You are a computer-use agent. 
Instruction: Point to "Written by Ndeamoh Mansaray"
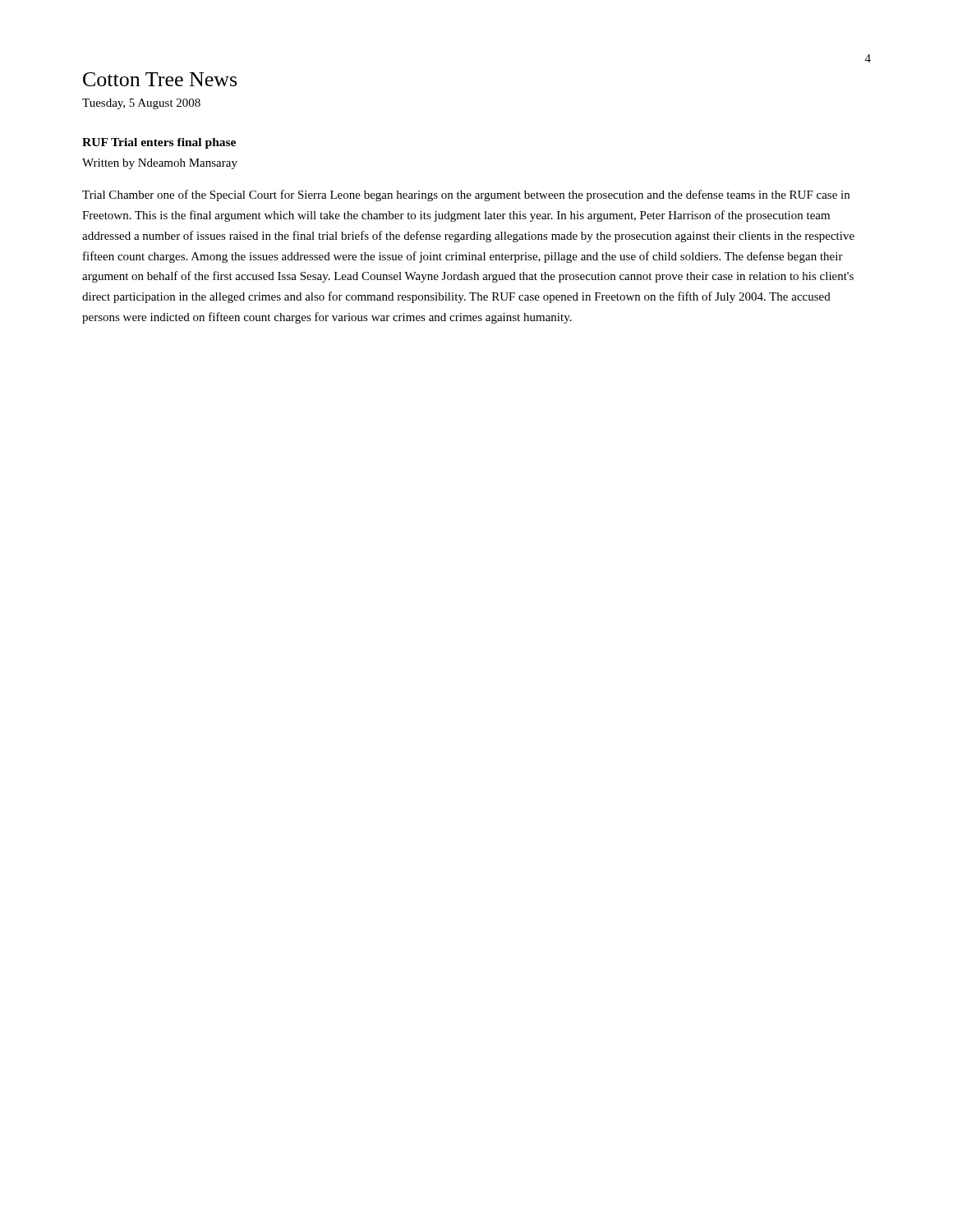[x=160, y=164]
